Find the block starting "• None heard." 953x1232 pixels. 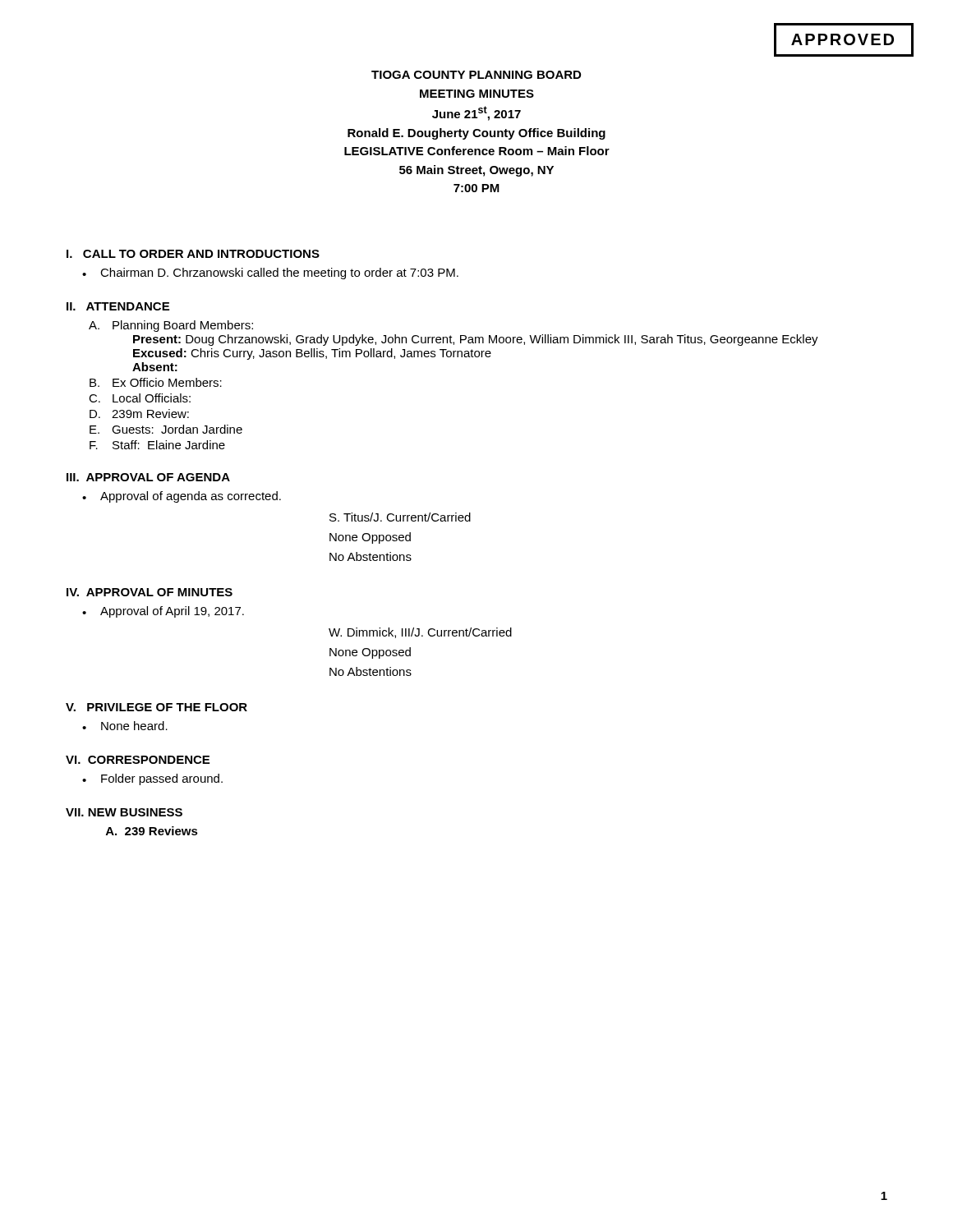pos(125,726)
